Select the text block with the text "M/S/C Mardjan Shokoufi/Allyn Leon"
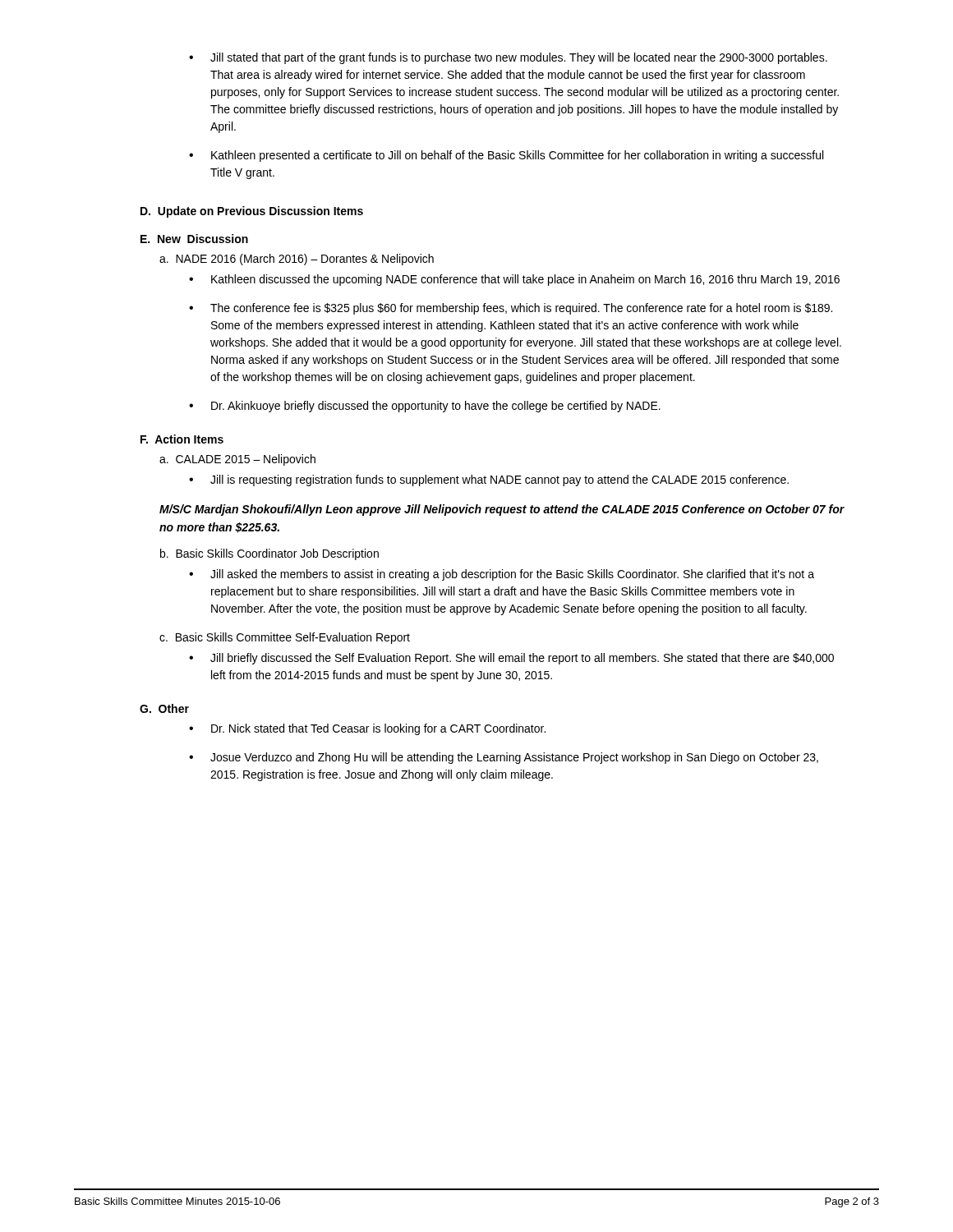Screen dimensions: 1232x953 (502, 518)
